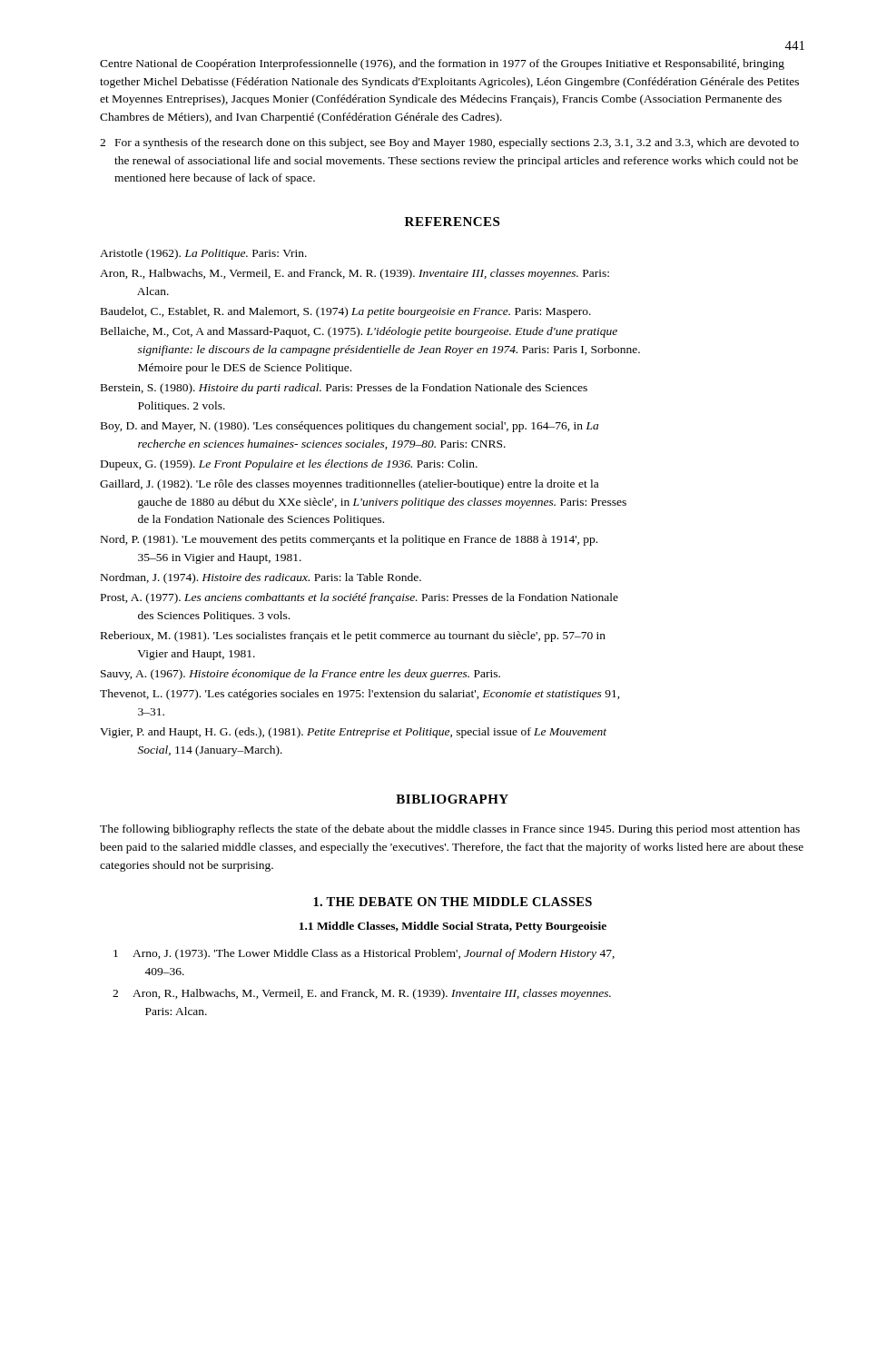Where is the passage that starts "Bellaiche, M., Cot, A and Massard-Paquot, C."?
The height and width of the screenshot is (1362, 896).
tap(370, 349)
